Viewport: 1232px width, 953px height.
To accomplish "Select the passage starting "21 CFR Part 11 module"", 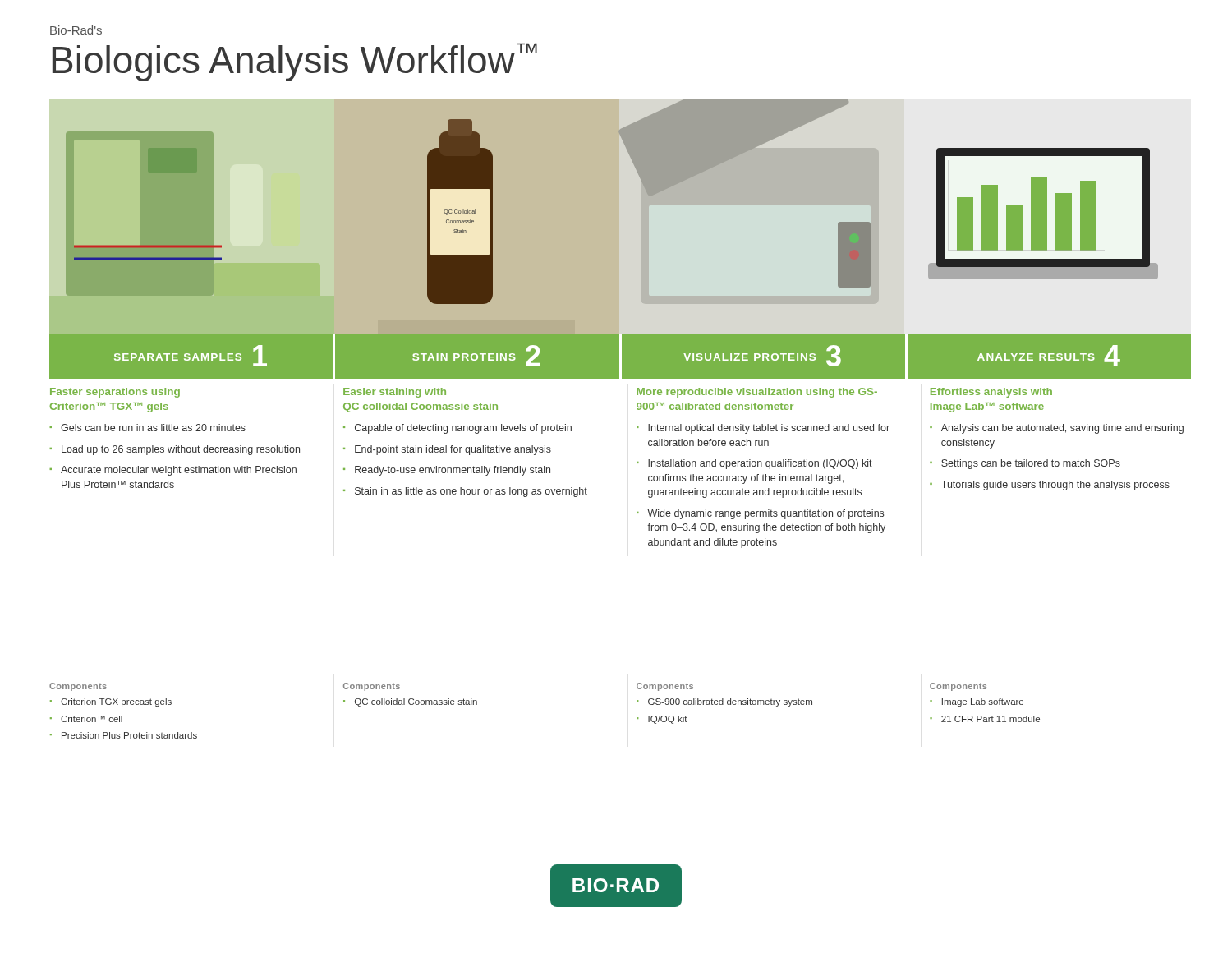I will coord(991,718).
